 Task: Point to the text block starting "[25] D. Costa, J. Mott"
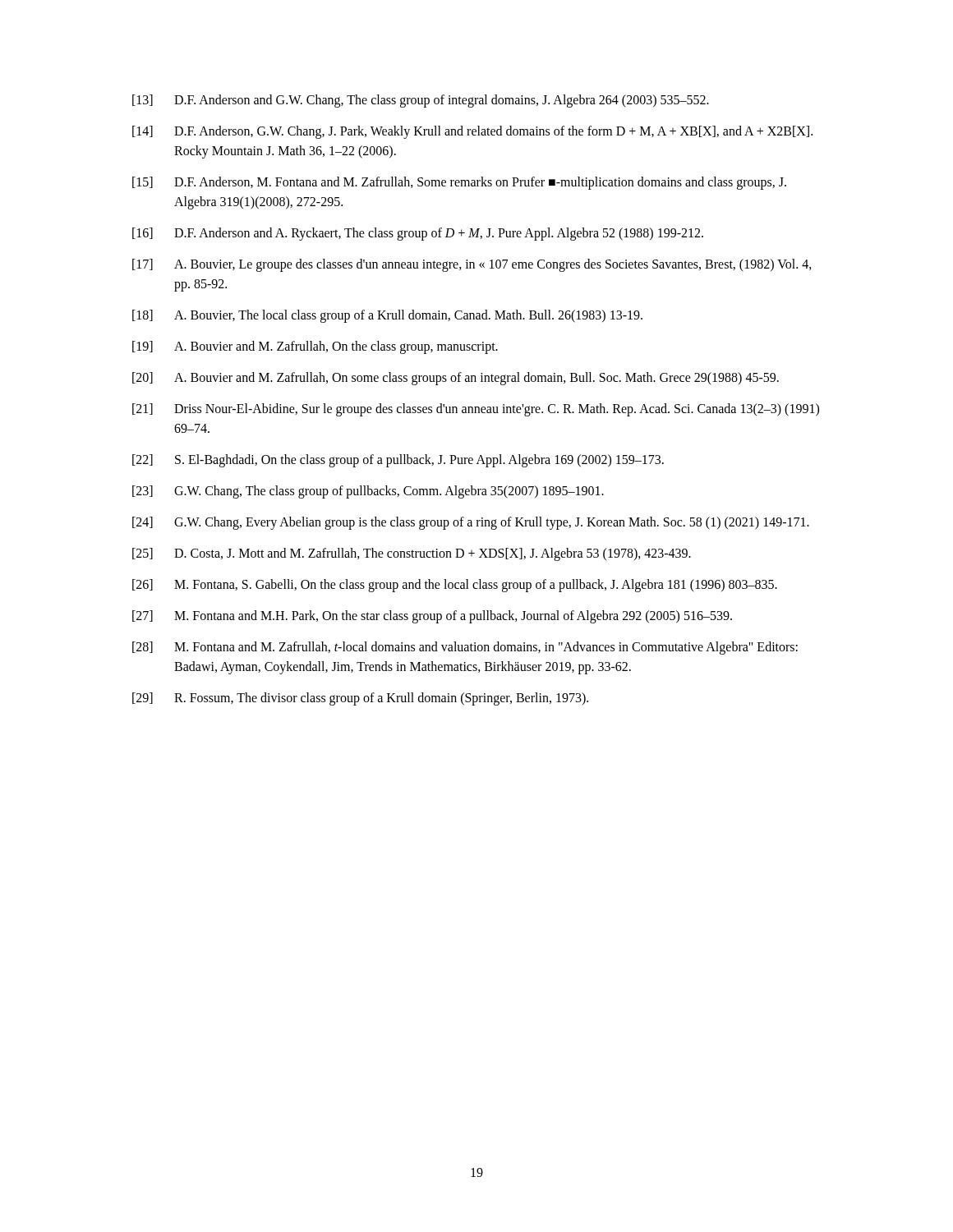click(x=411, y=554)
